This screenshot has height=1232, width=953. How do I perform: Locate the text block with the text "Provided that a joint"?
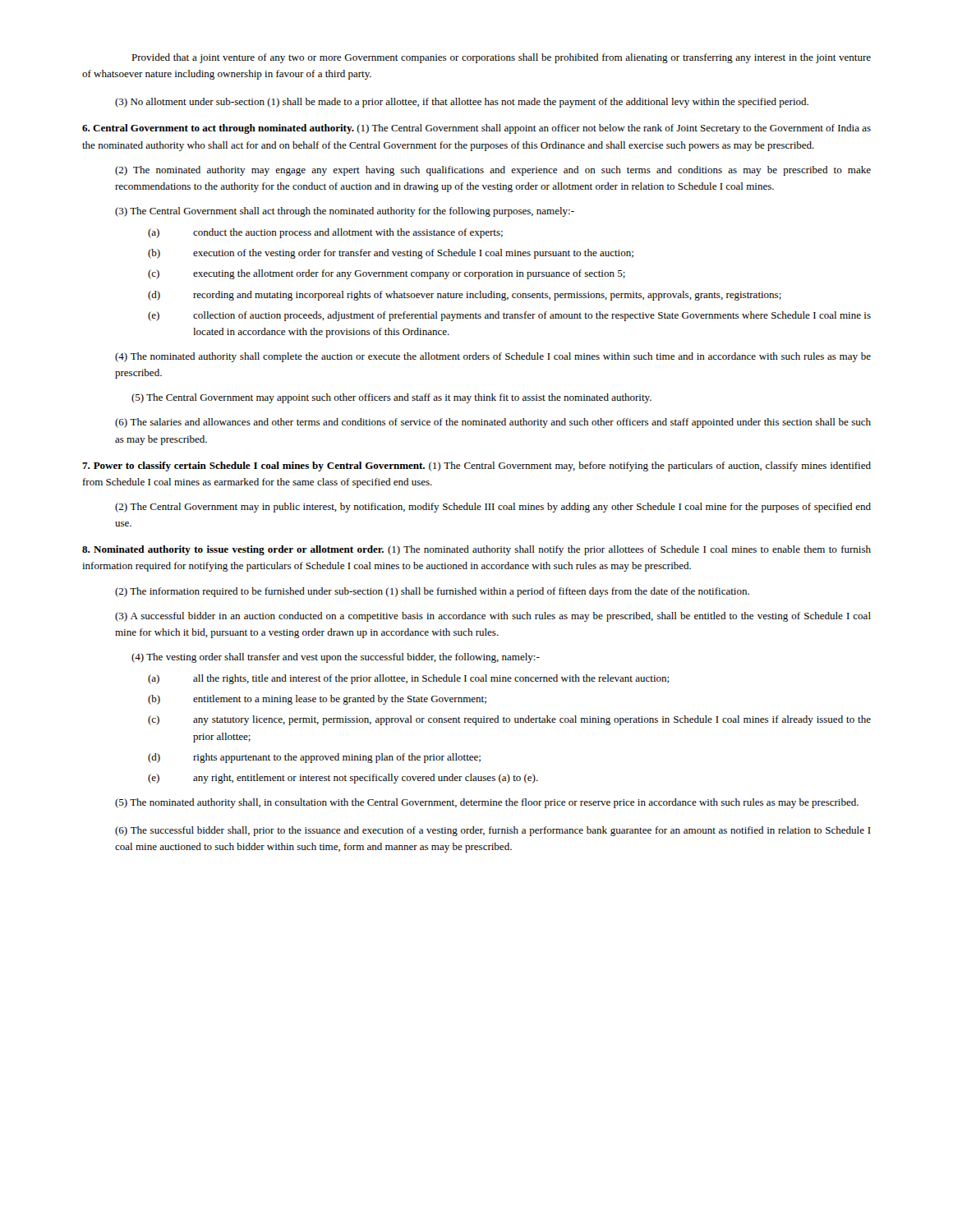click(476, 65)
